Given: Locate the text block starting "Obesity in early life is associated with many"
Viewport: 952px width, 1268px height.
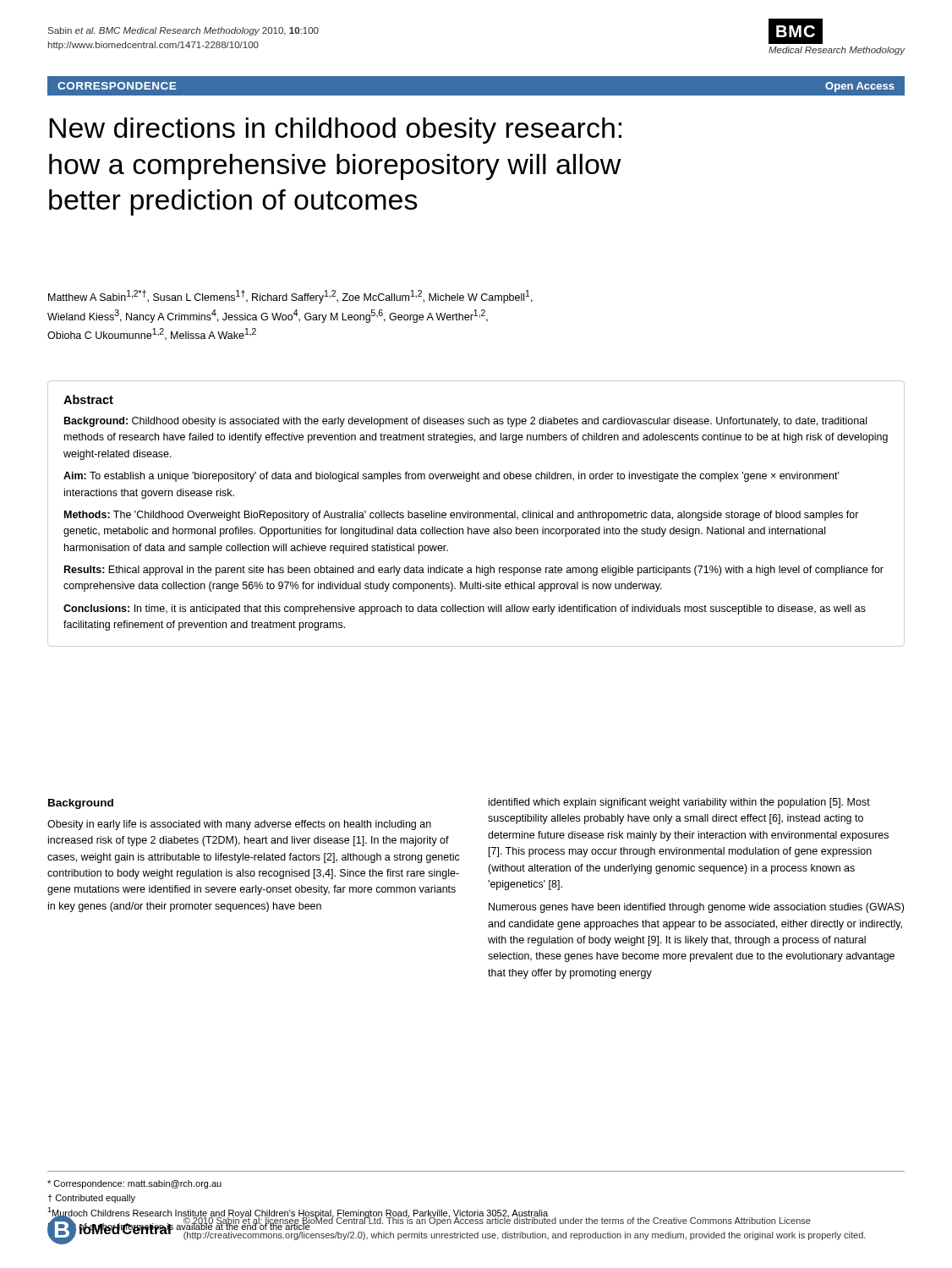Looking at the screenshot, I should (x=254, y=865).
